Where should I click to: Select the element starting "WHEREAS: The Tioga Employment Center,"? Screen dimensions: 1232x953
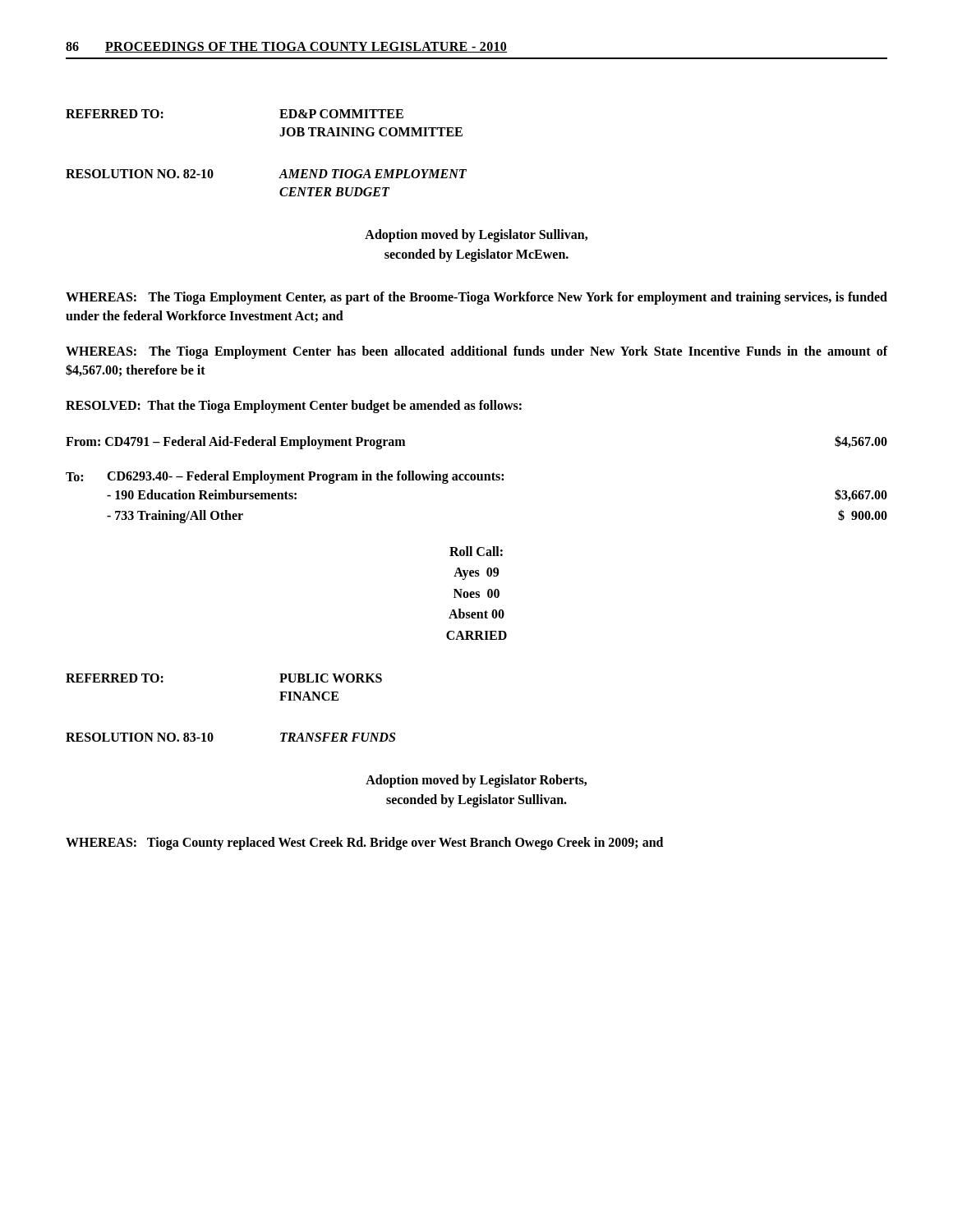476,306
